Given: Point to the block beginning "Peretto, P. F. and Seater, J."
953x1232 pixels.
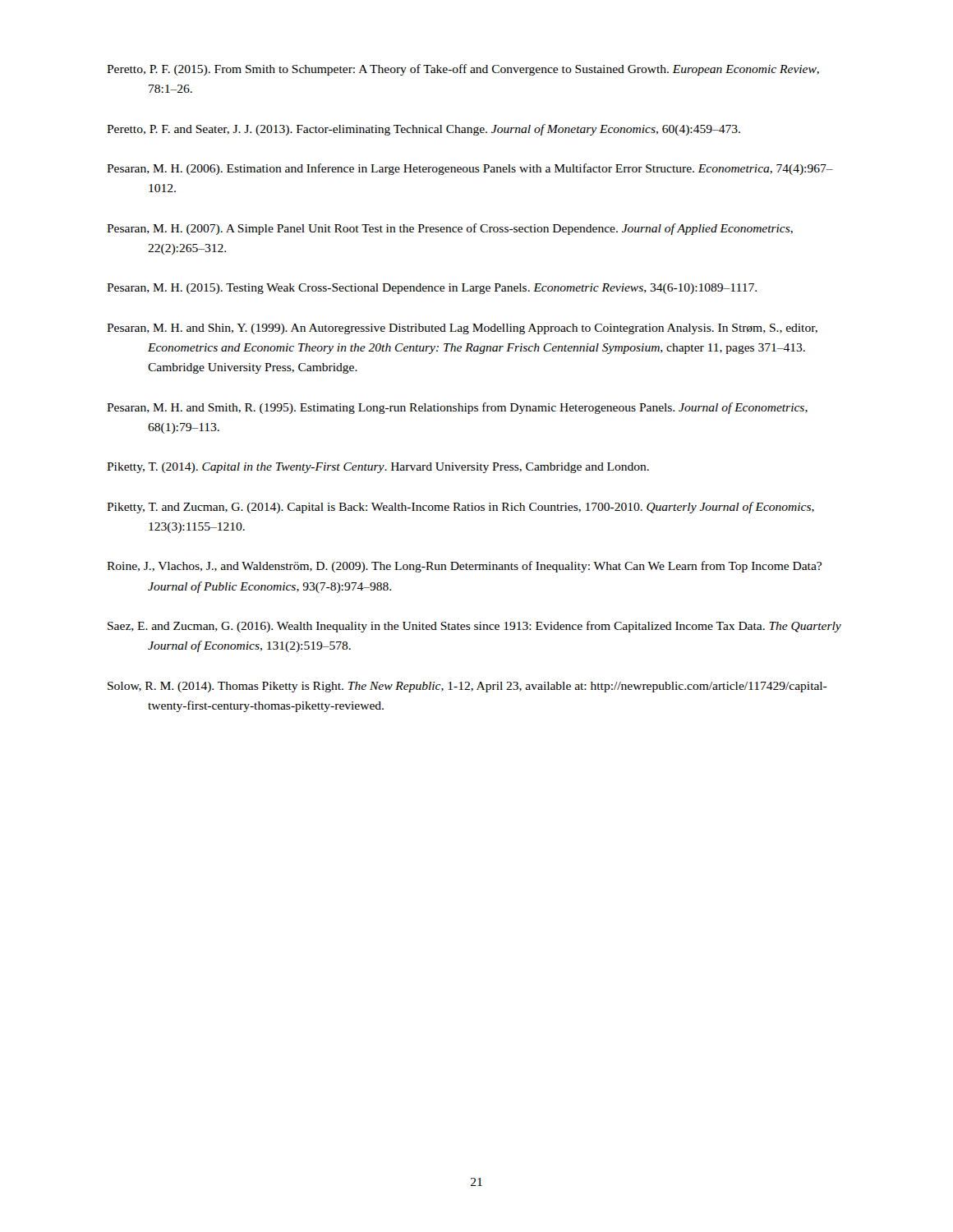Looking at the screenshot, I should (x=424, y=128).
